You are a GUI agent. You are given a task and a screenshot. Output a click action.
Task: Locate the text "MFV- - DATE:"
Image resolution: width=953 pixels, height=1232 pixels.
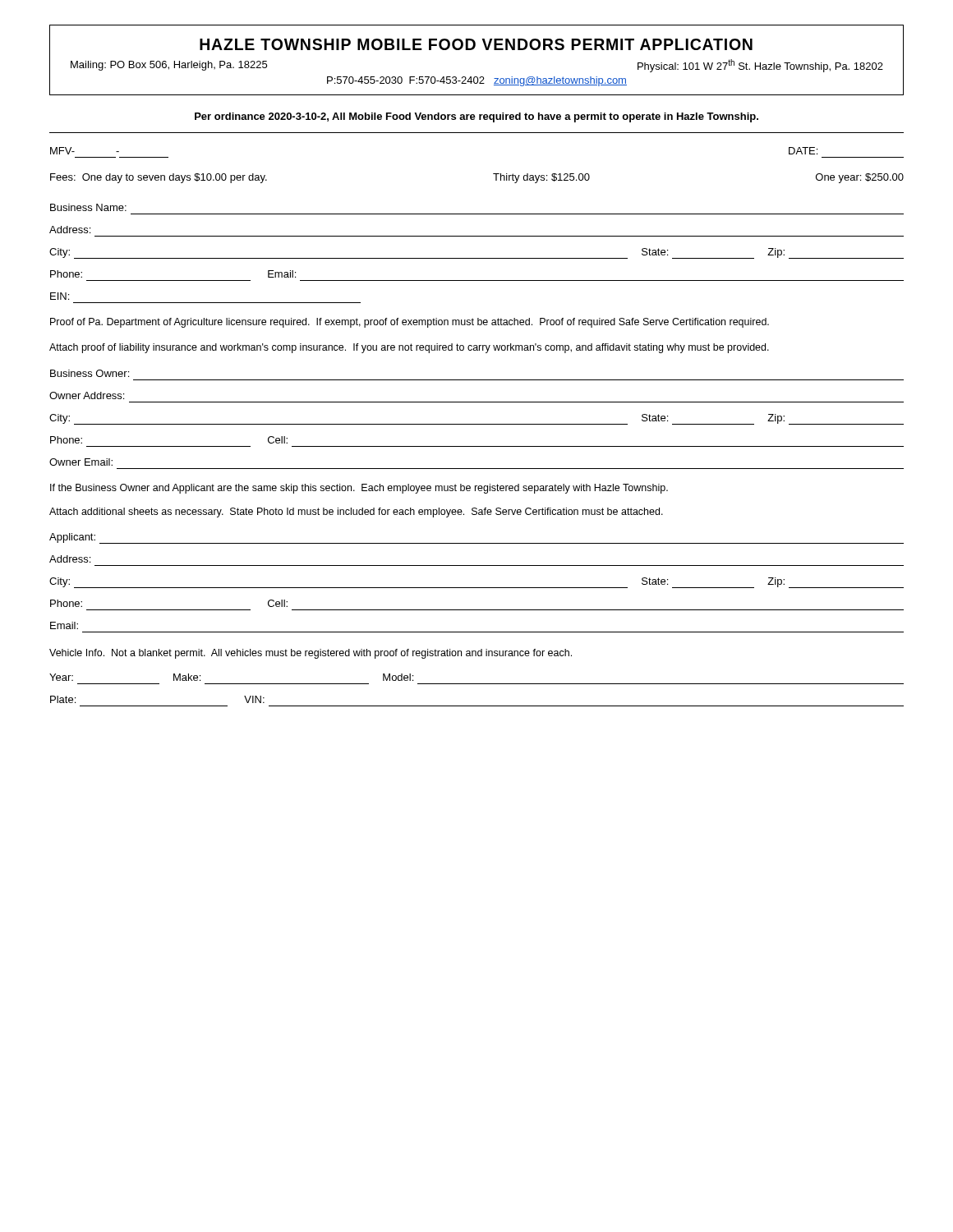click(67, 151)
